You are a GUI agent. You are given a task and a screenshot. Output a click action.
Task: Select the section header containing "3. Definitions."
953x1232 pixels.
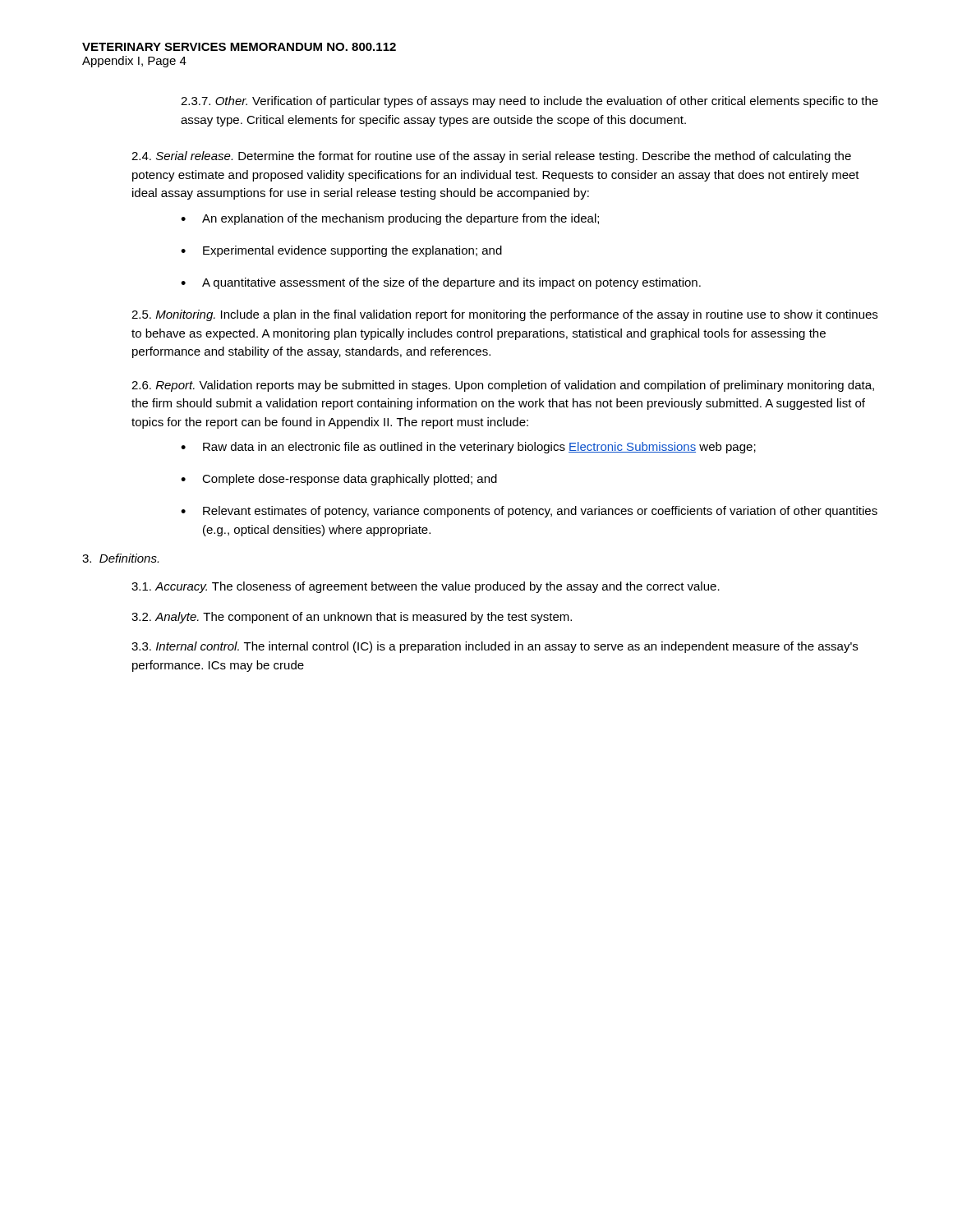120,558
